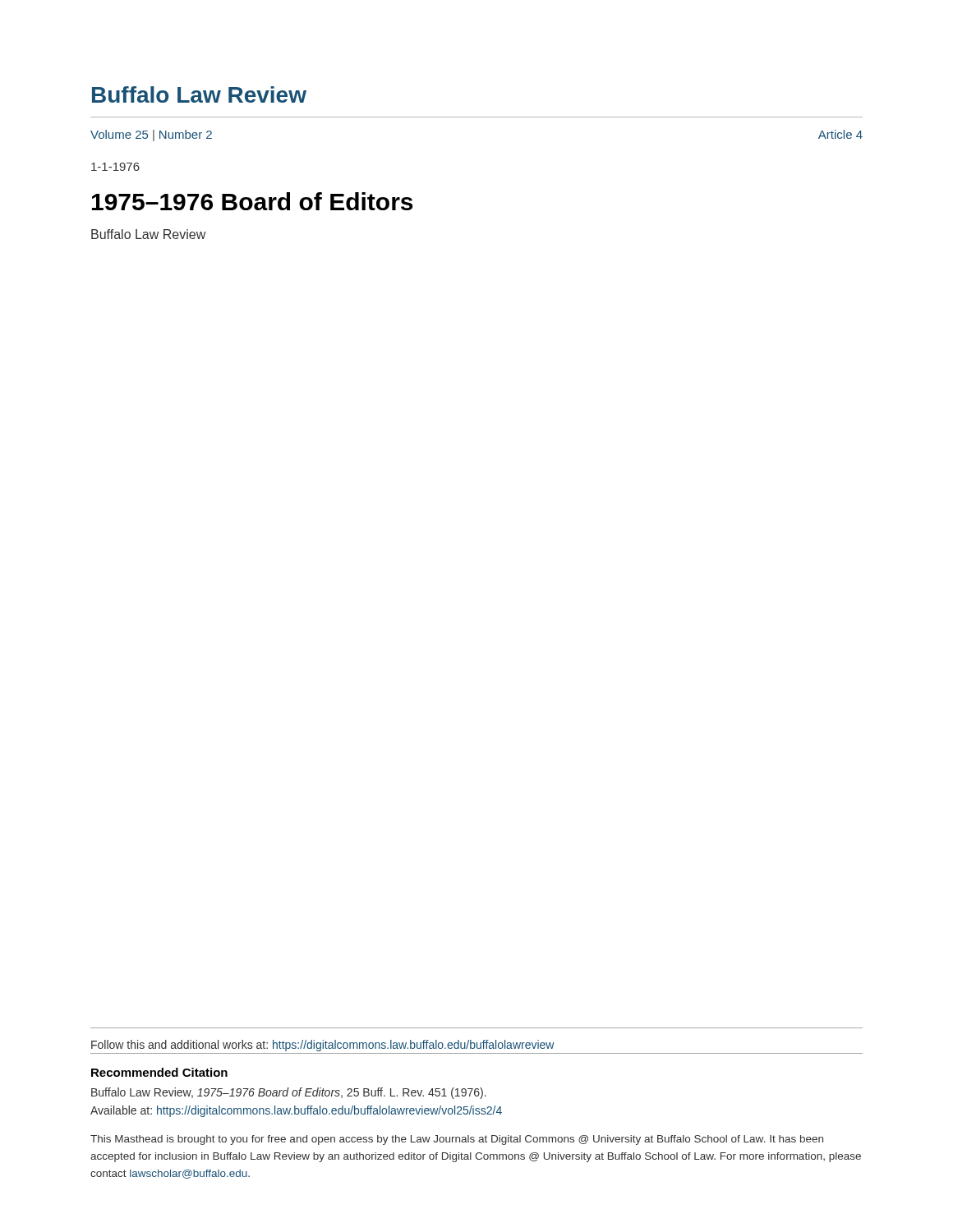The width and height of the screenshot is (953, 1232).
Task: Locate the text block that reads "This Masthead is brought to you for free"
Action: [x=476, y=1156]
